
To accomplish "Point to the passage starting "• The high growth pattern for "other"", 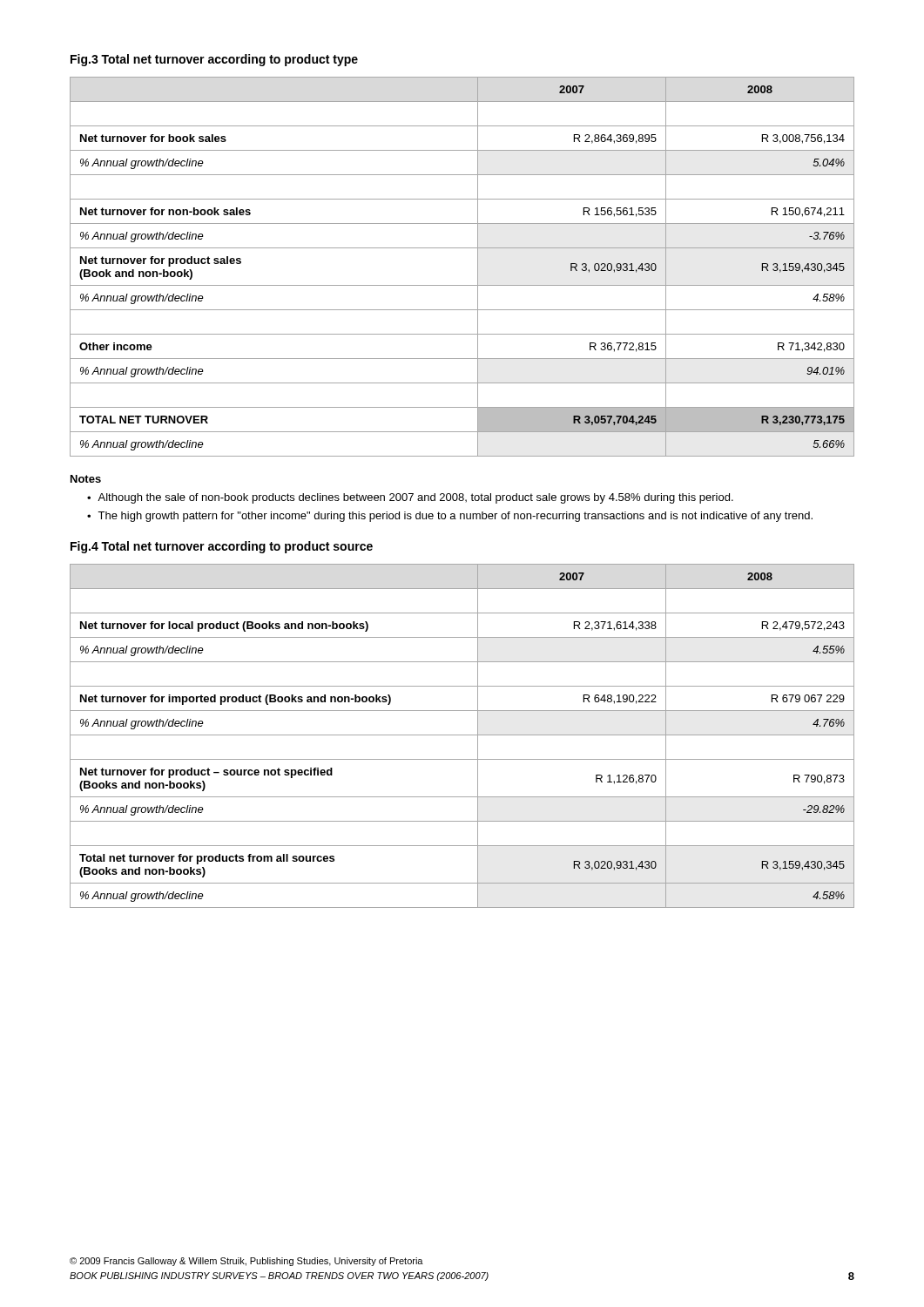I will 471,516.
